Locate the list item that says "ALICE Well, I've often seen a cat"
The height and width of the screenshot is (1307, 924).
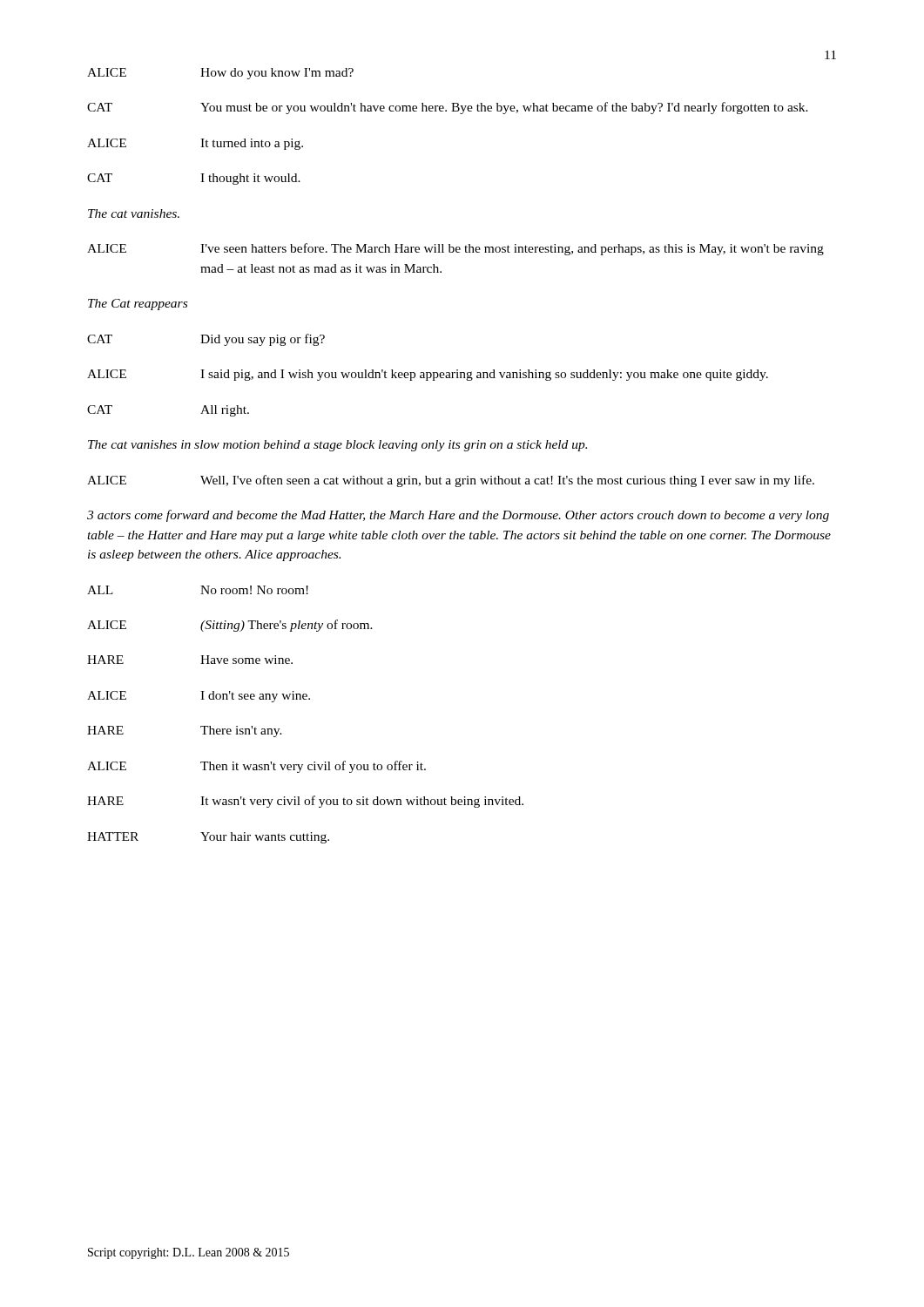click(x=462, y=480)
